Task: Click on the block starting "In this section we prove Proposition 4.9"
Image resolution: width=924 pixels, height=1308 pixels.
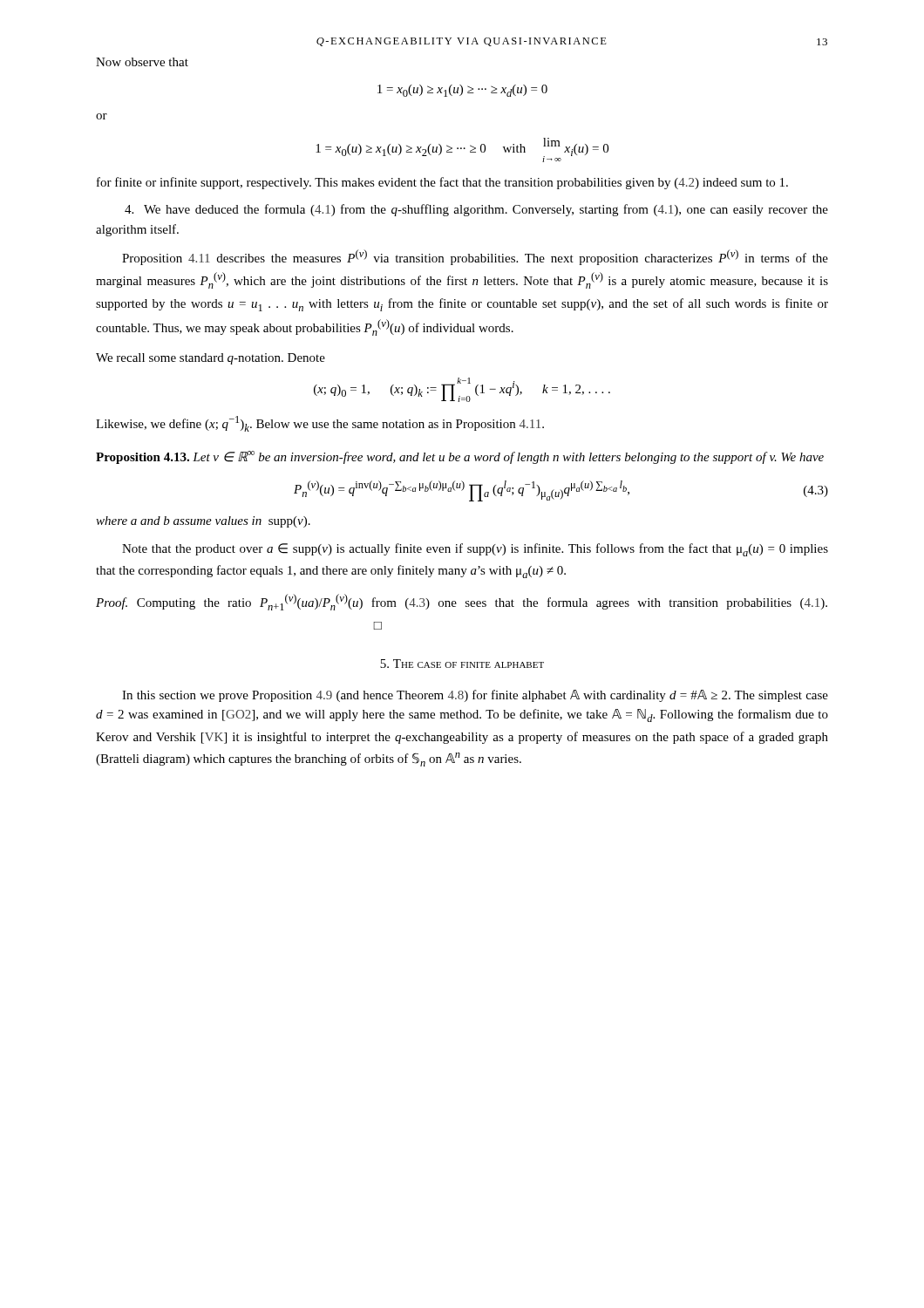Action: (462, 728)
